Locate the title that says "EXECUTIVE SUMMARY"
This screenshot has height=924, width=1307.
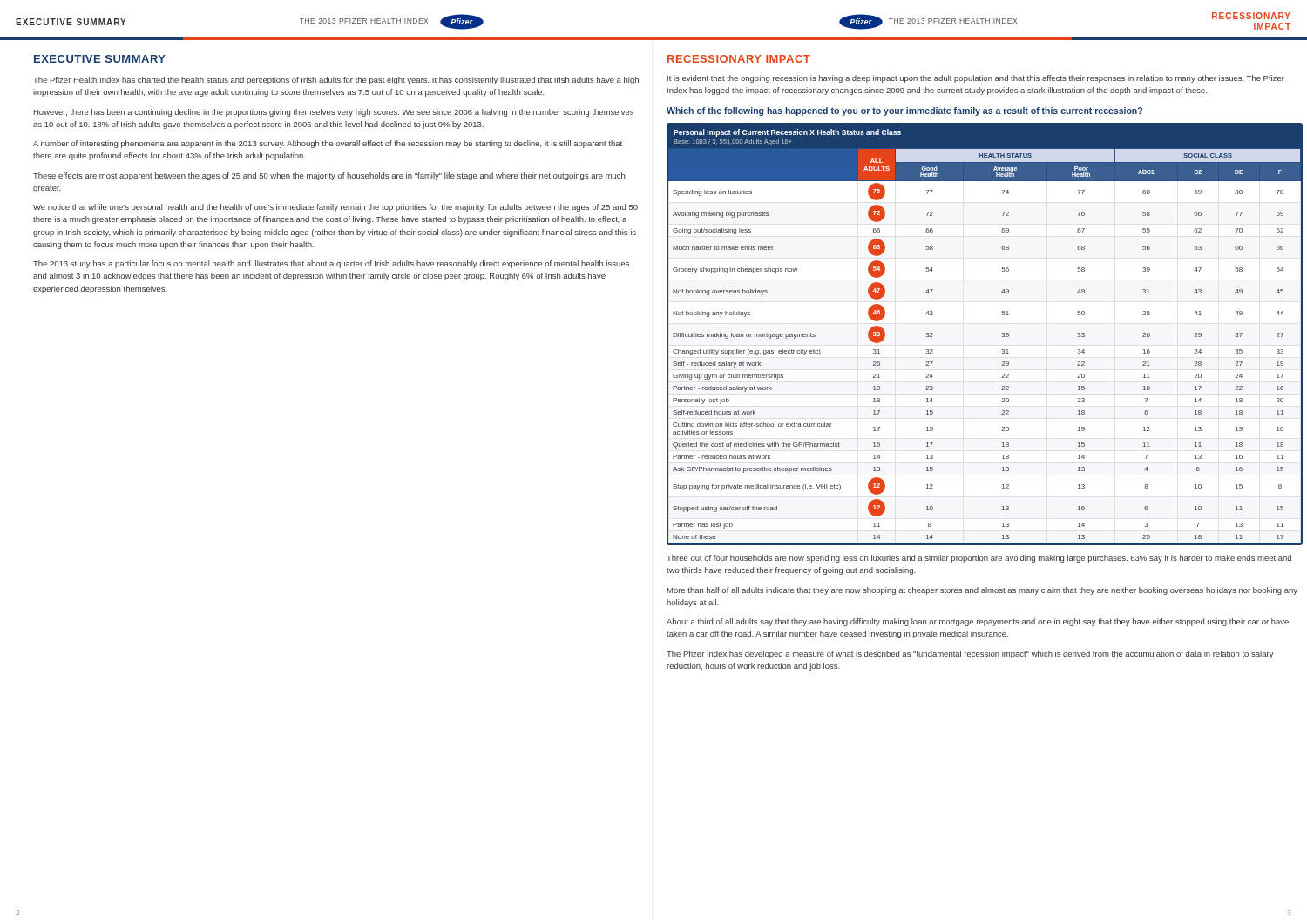coord(100,59)
